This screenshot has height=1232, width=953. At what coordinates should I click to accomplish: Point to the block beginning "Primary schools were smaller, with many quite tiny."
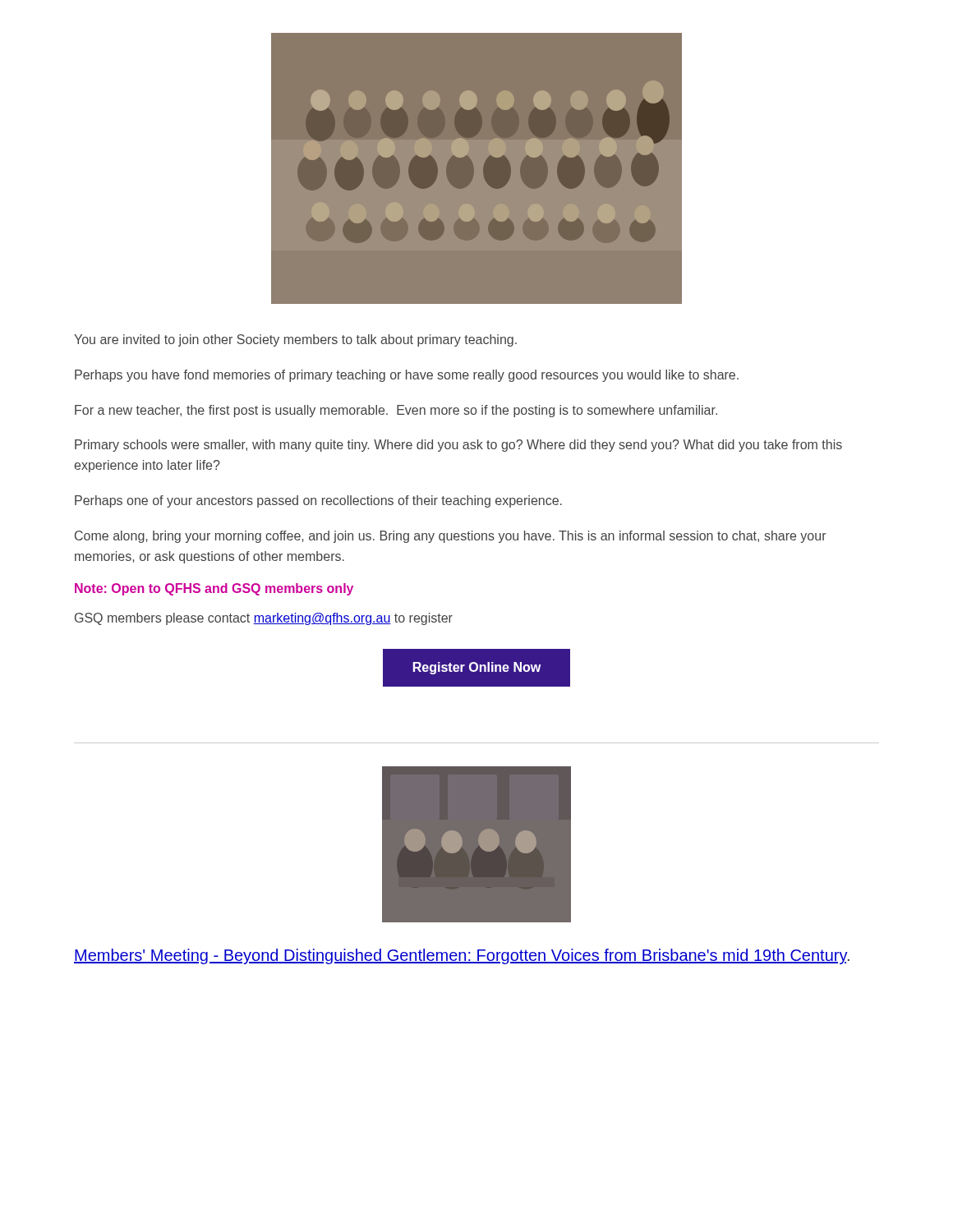pyautogui.click(x=458, y=455)
